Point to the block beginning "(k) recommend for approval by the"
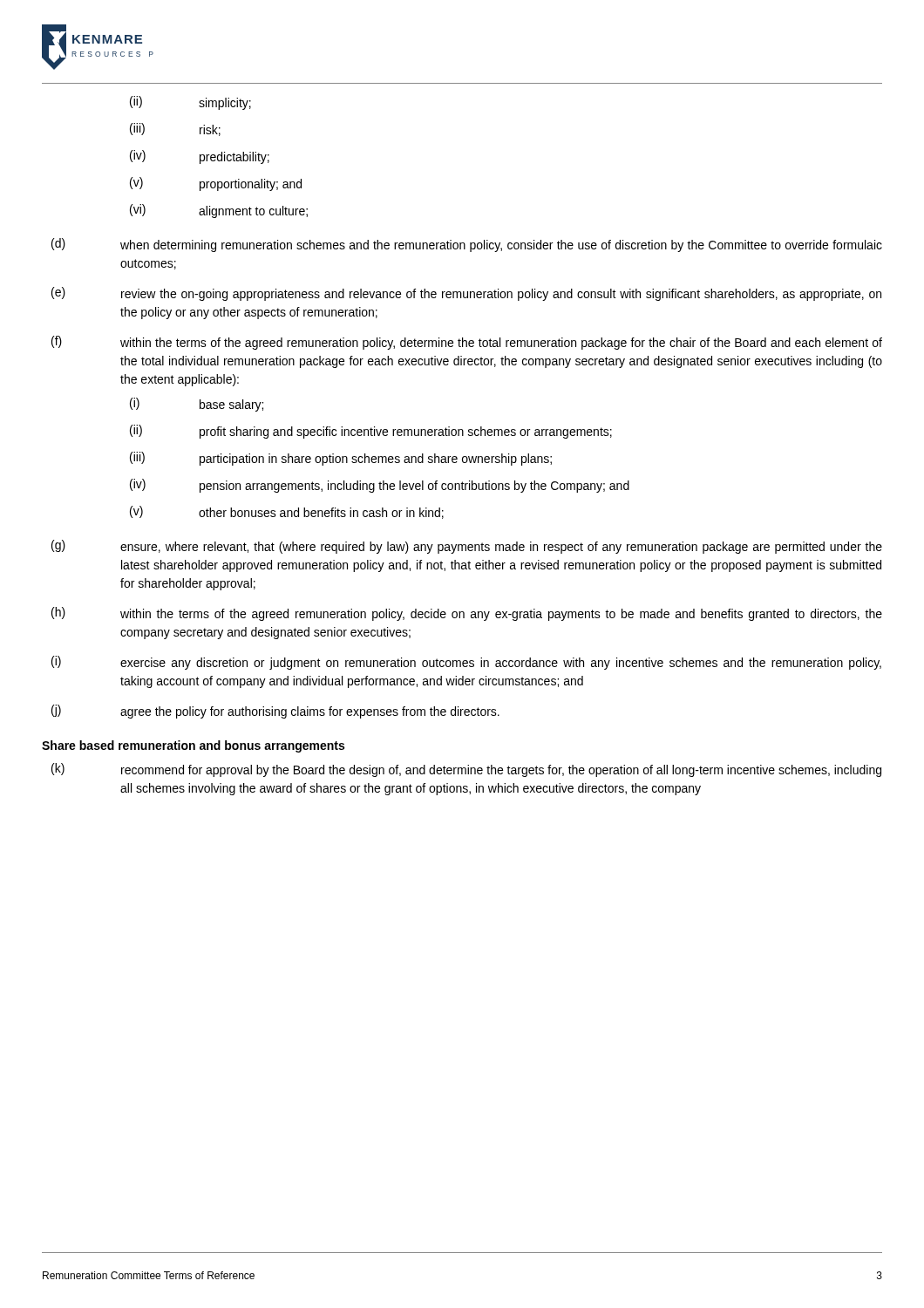 click(462, 780)
